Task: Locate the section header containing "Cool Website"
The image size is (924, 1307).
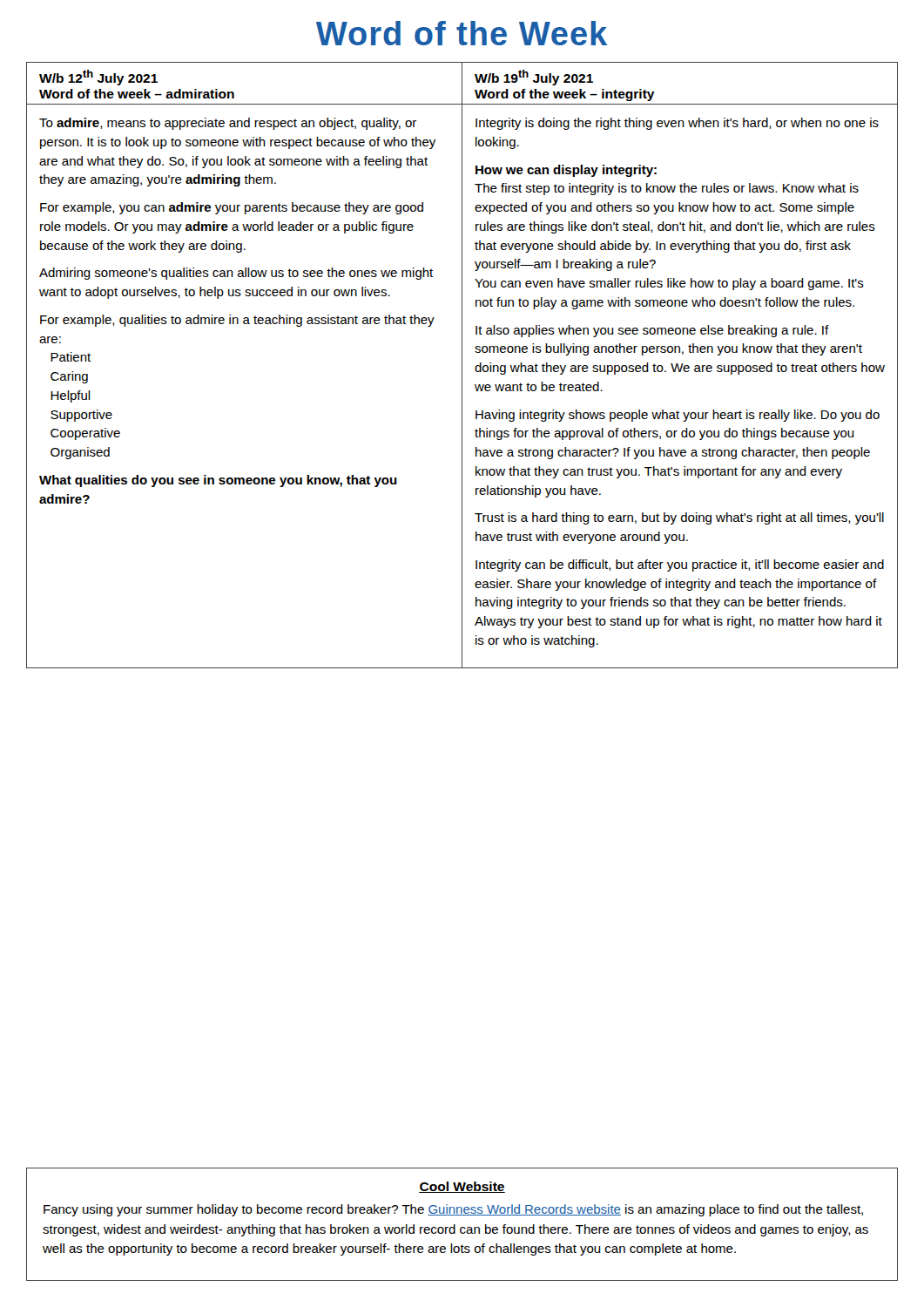Action: point(462,1186)
